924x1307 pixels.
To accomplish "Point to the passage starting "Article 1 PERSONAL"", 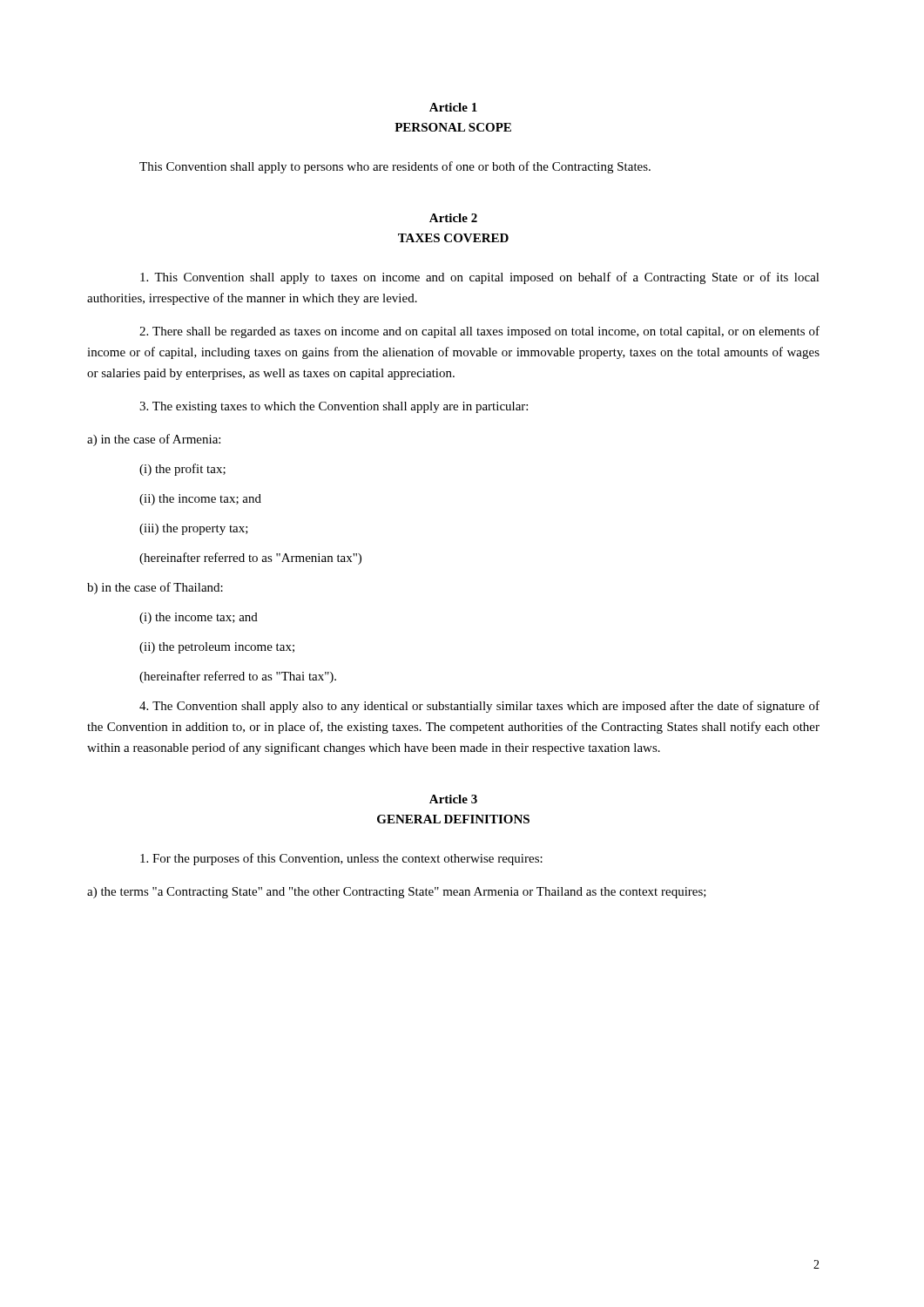I will pyautogui.click(x=453, y=117).
